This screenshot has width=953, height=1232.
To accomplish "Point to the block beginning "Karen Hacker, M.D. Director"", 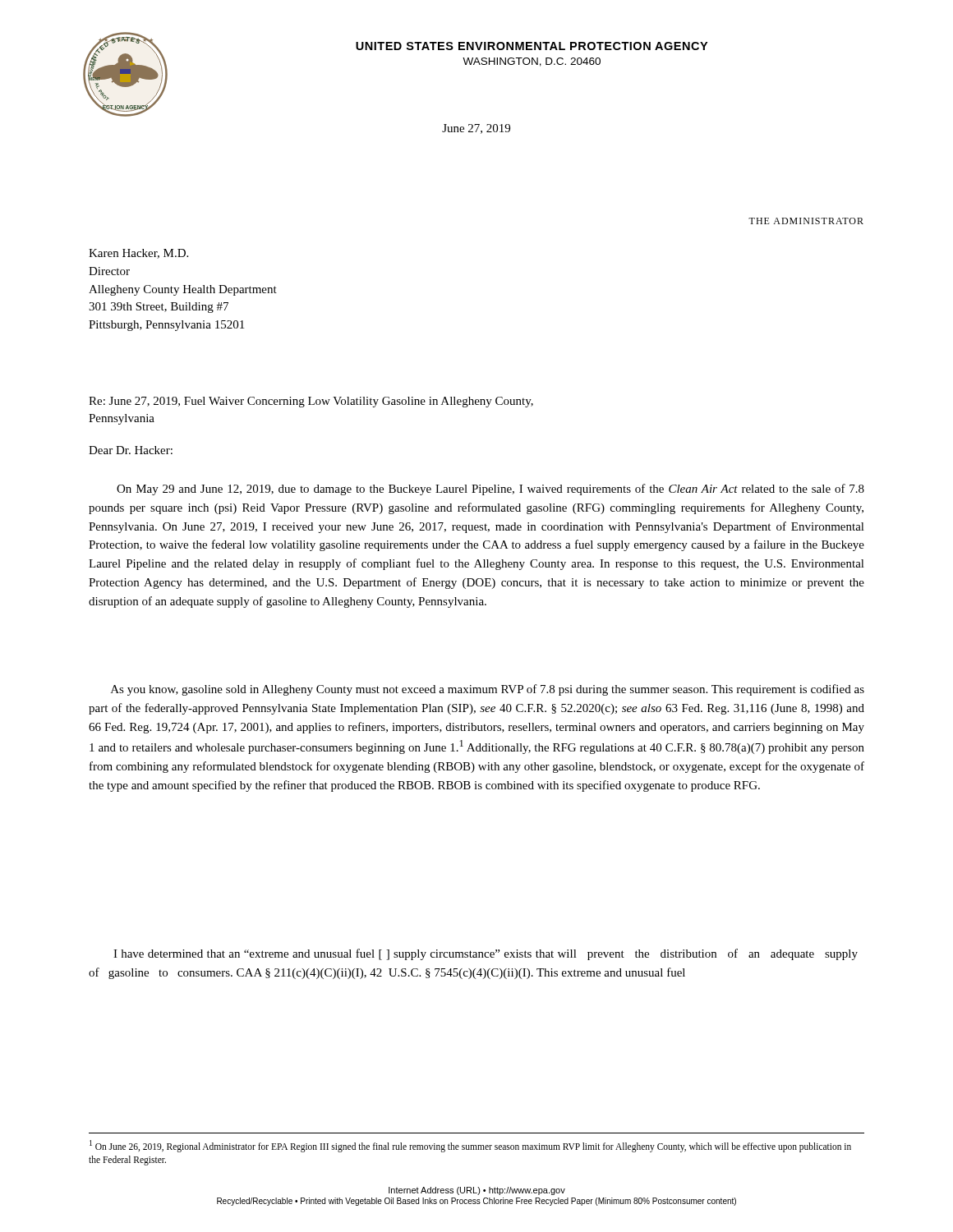I will tap(183, 289).
